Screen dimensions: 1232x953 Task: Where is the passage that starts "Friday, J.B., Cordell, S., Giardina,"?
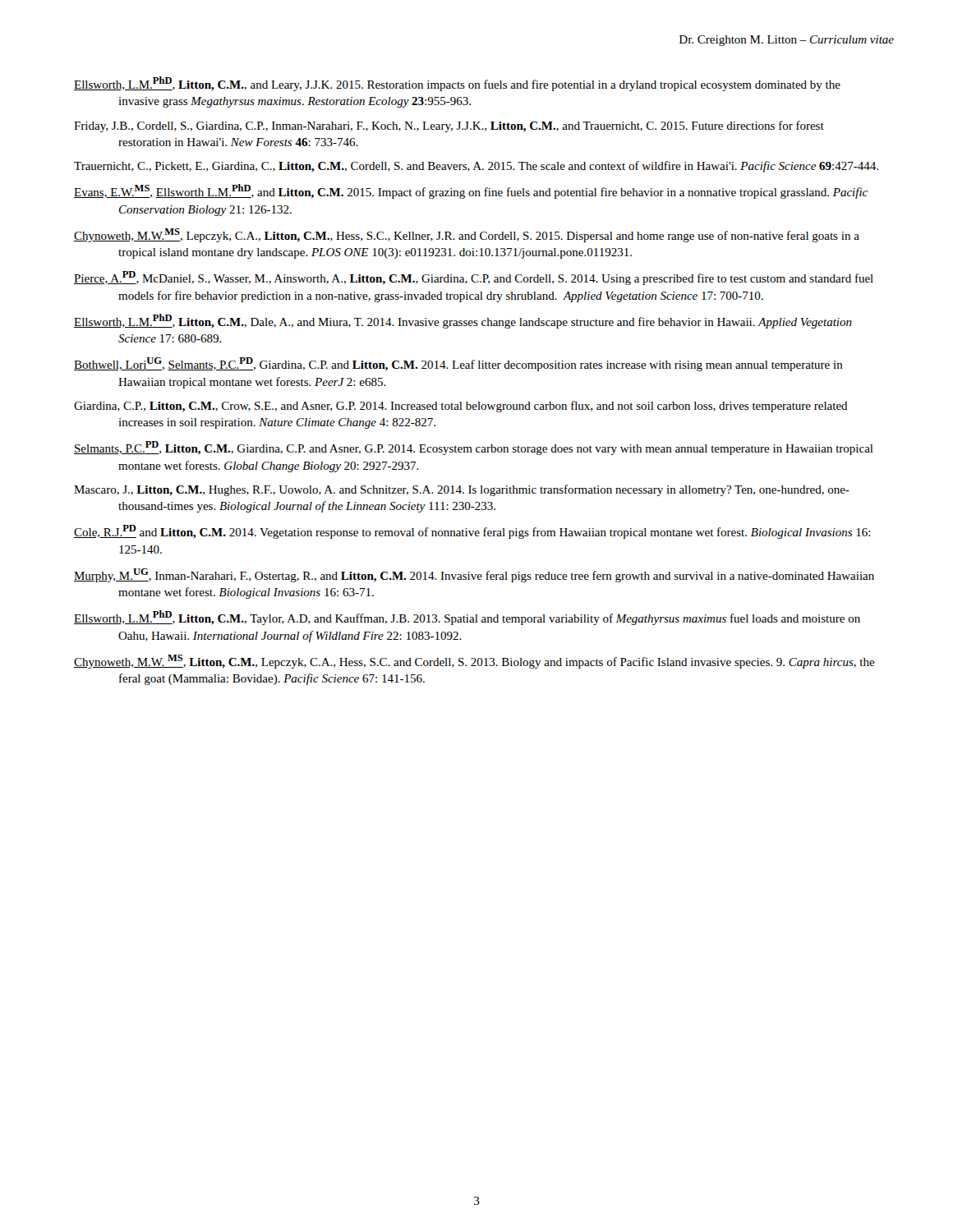click(449, 134)
